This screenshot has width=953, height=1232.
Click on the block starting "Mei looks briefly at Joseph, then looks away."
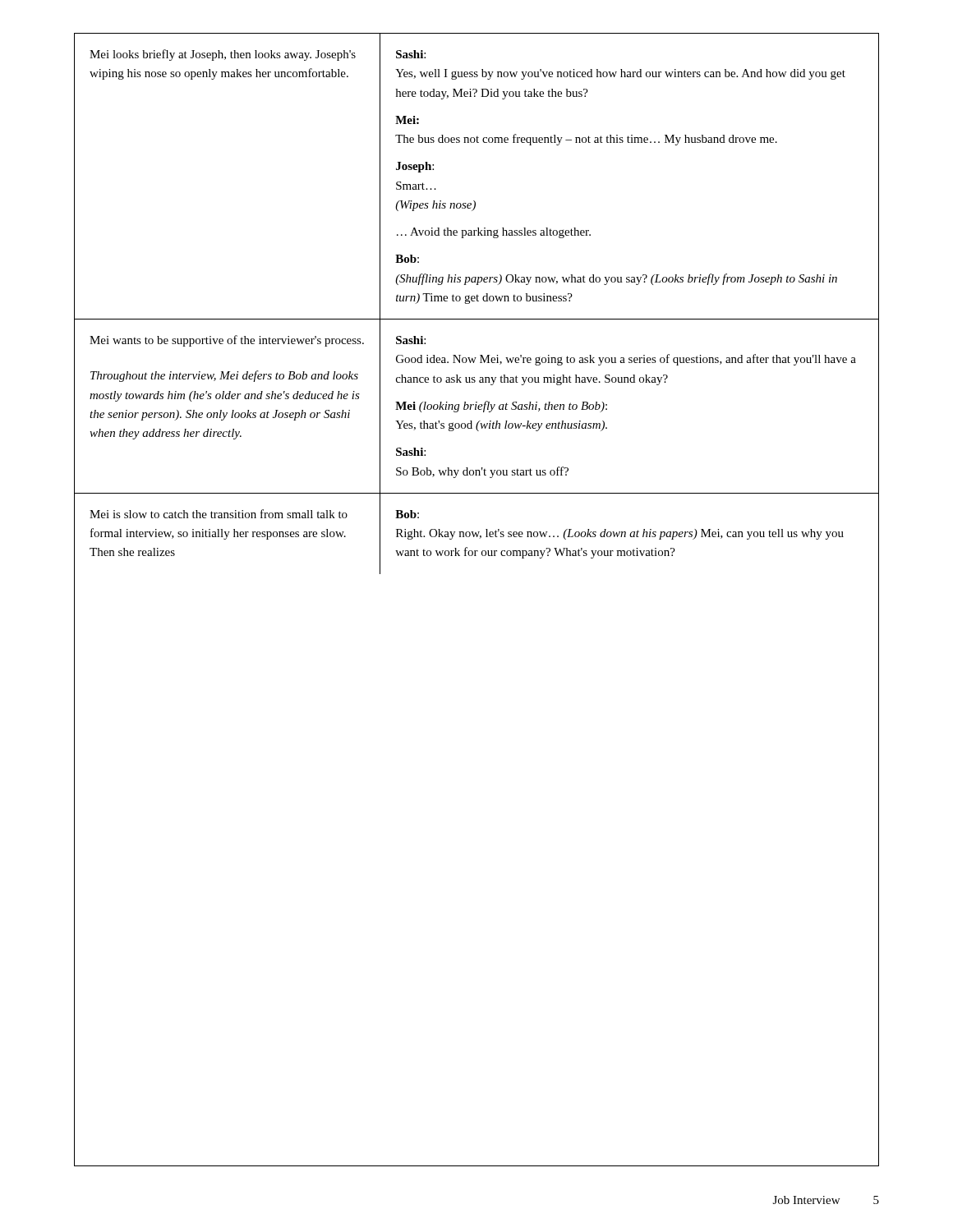pos(223,64)
